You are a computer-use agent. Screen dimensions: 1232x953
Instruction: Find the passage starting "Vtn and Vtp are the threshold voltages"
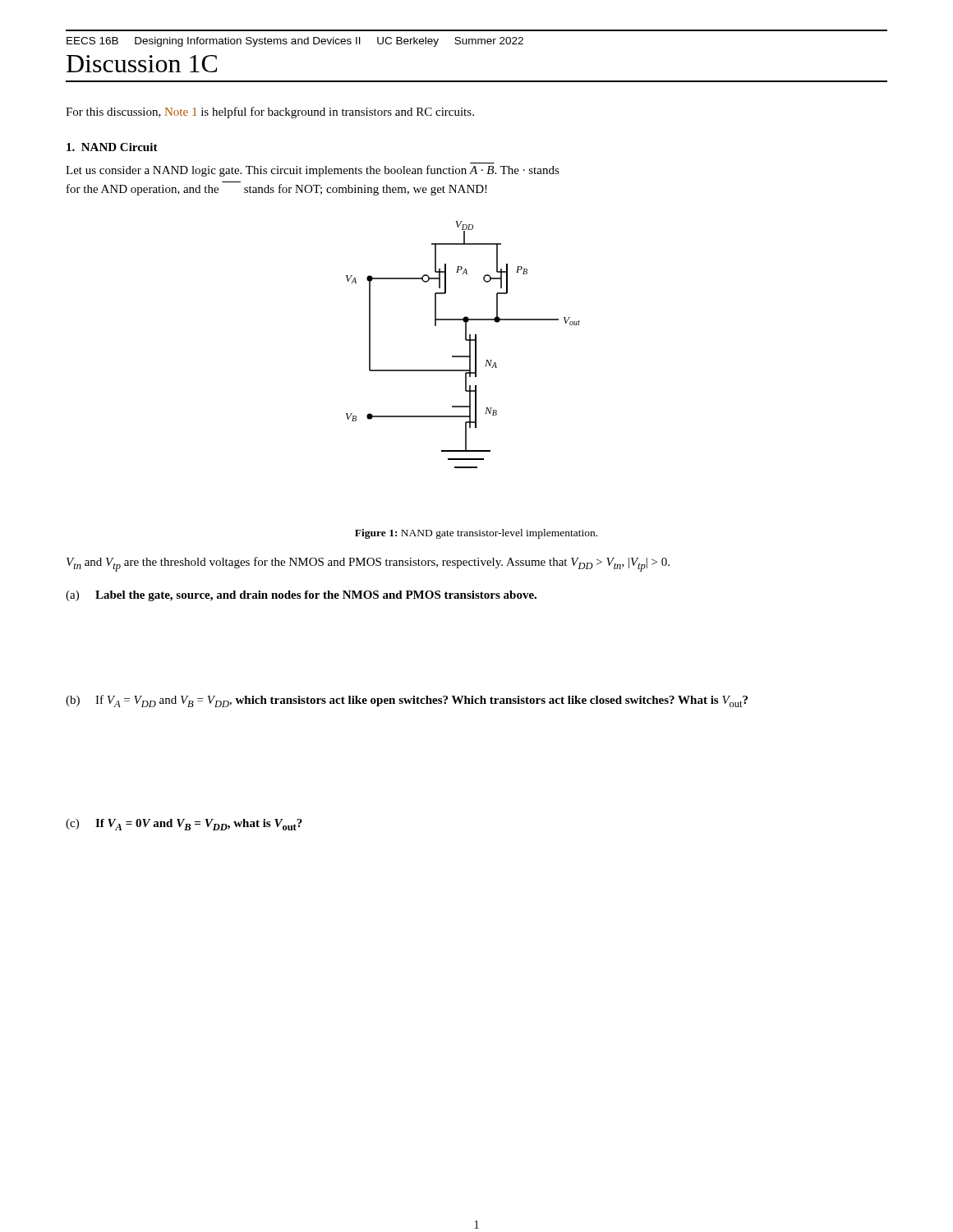pos(368,563)
